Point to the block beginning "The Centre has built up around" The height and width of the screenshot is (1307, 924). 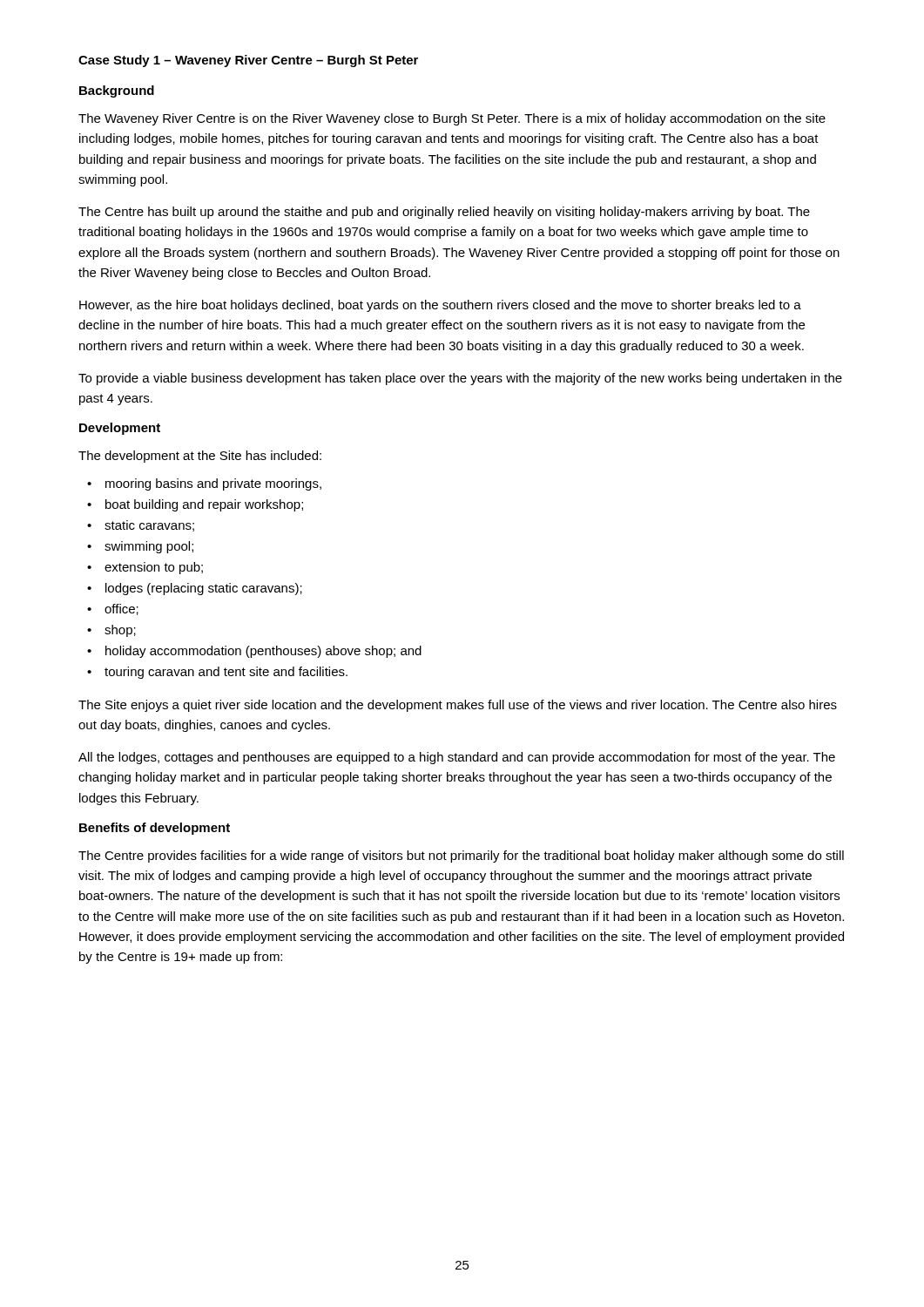pyautogui.click(x=459, y=242)
